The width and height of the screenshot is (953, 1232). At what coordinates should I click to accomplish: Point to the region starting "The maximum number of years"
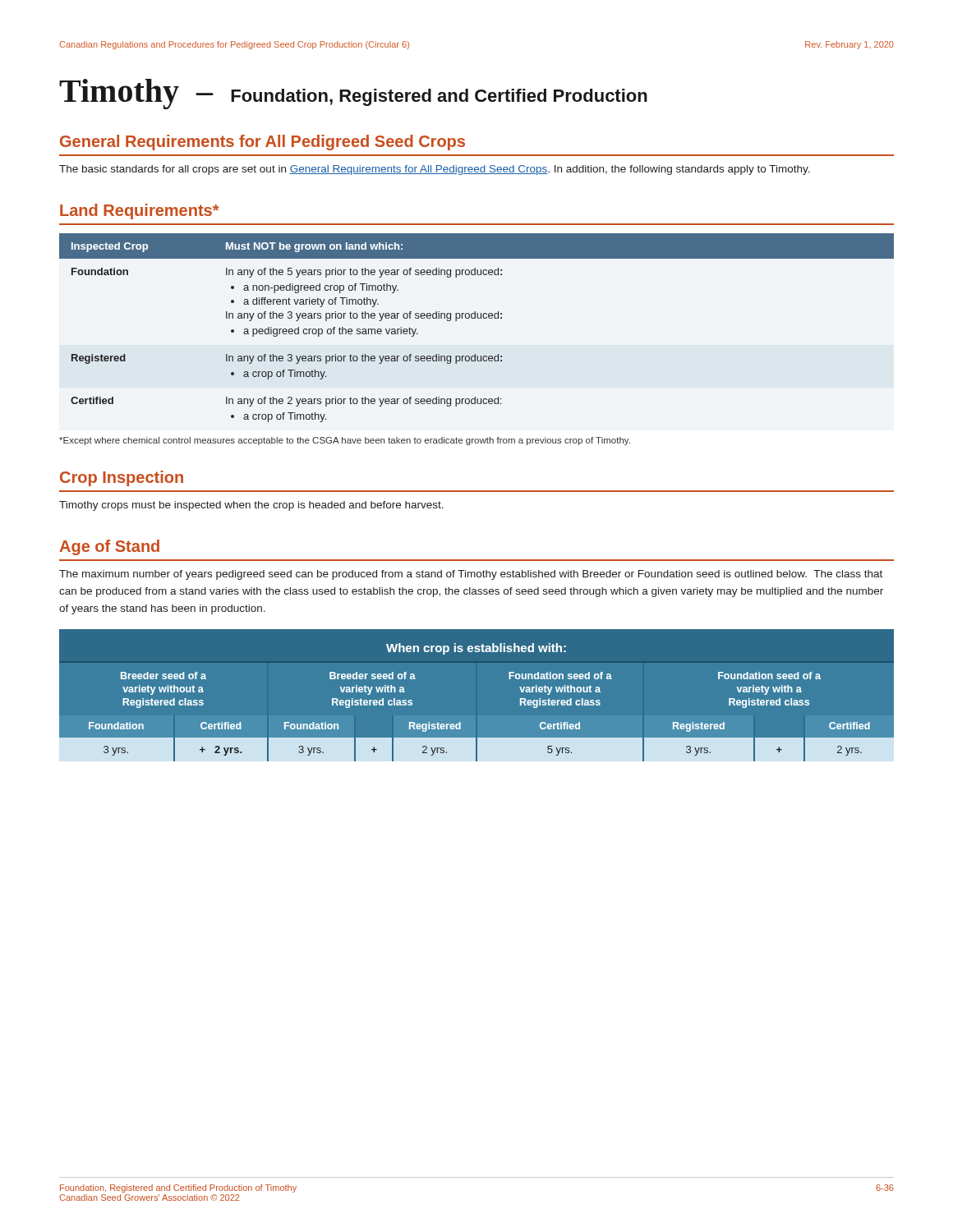[471, 591]
